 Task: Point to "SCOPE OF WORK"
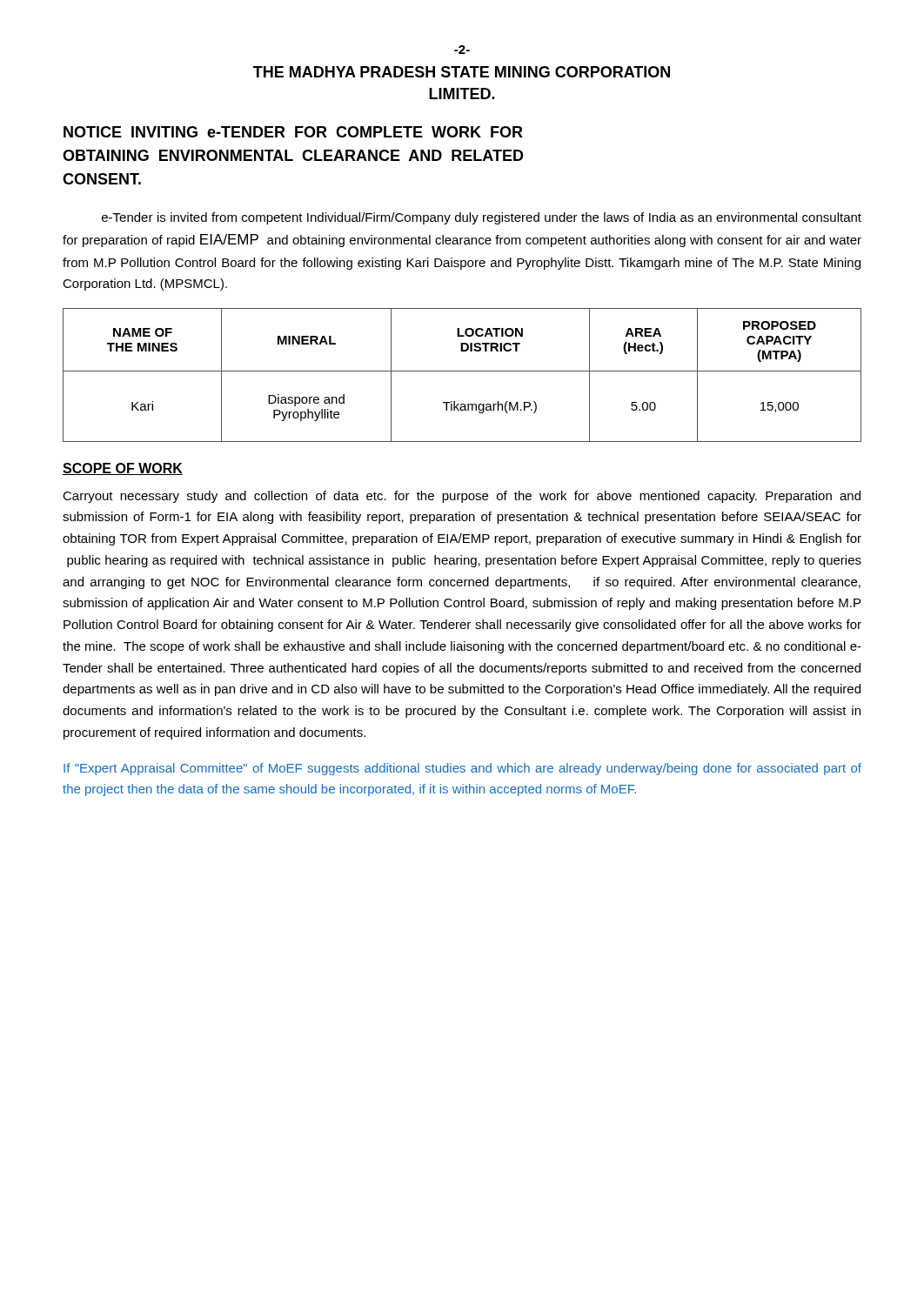[123, 468]
